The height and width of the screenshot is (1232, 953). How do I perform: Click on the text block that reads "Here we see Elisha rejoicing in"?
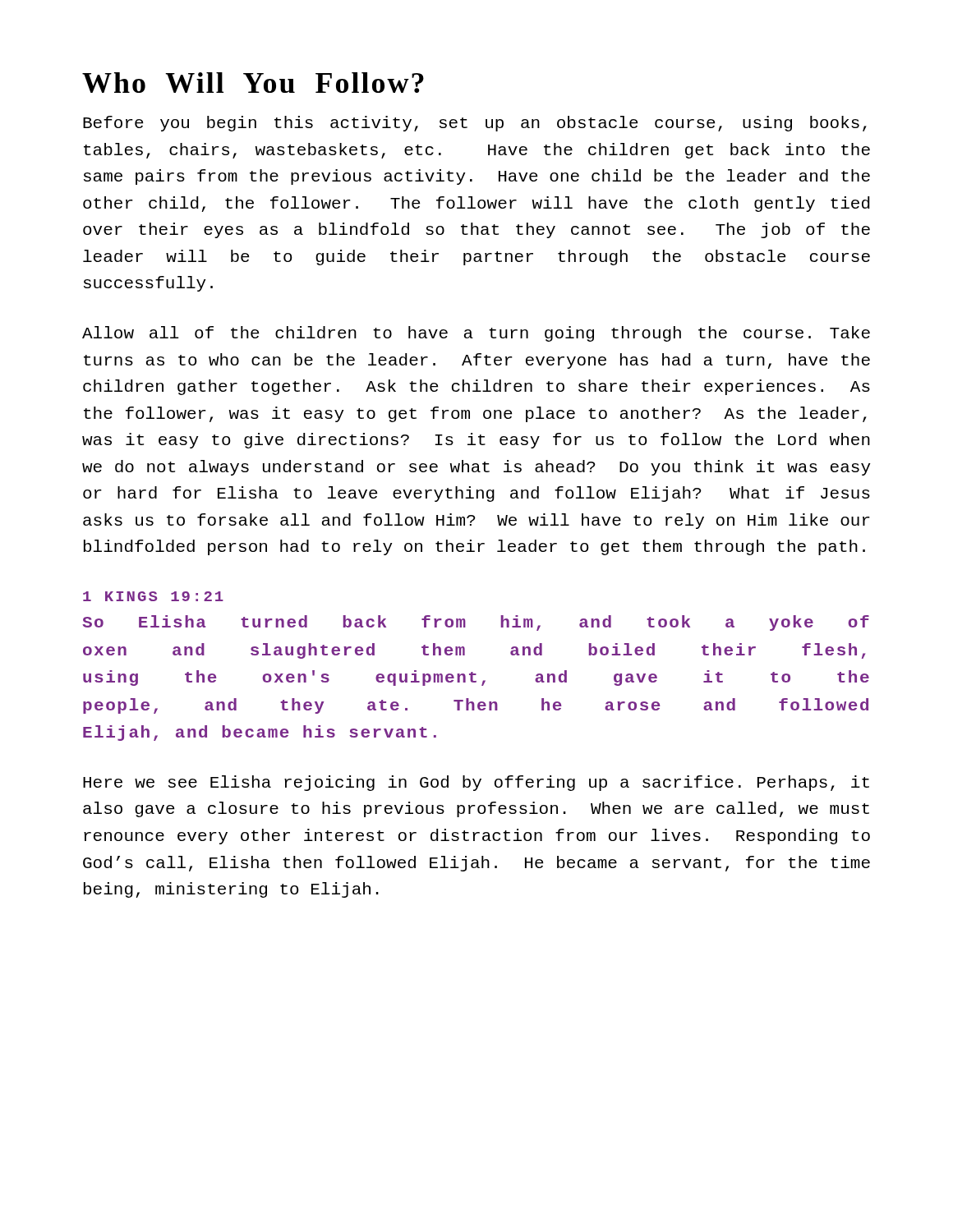click(x=476, y=837)
